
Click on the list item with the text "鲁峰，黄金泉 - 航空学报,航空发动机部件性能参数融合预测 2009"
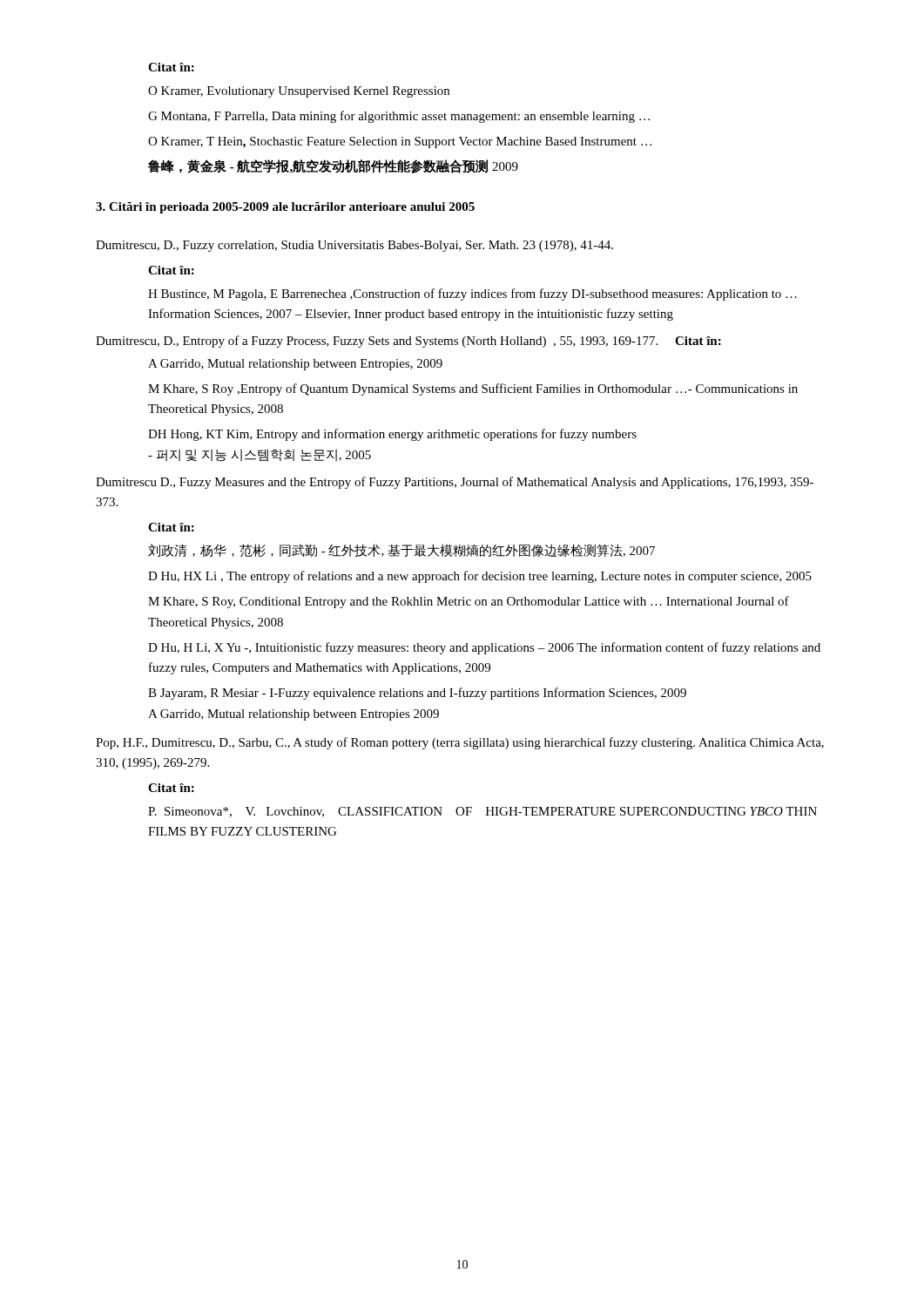pos(492,167)
